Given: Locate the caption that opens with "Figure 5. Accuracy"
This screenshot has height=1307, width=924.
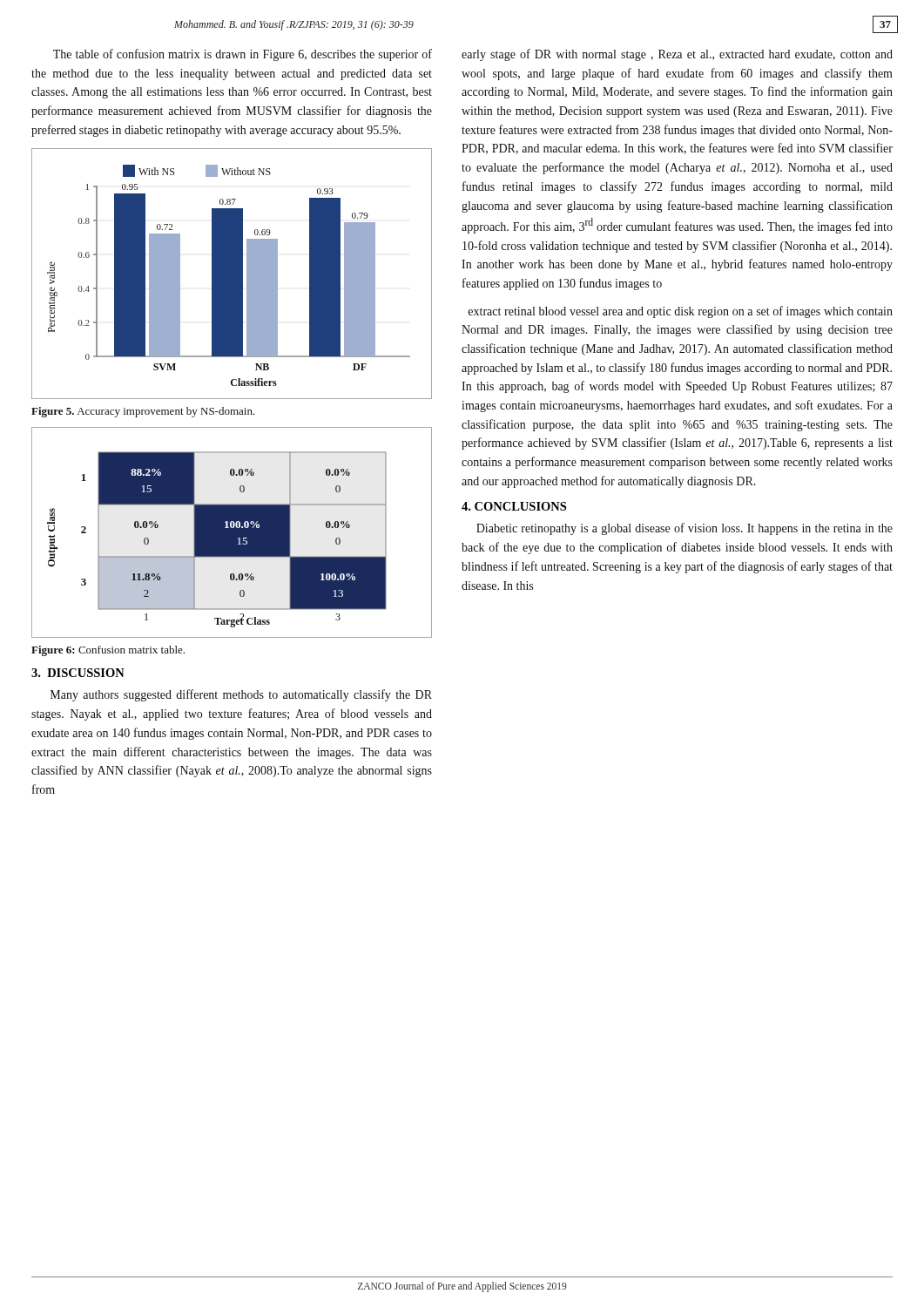Looking at the screenshot, I should tap(143, 411).
